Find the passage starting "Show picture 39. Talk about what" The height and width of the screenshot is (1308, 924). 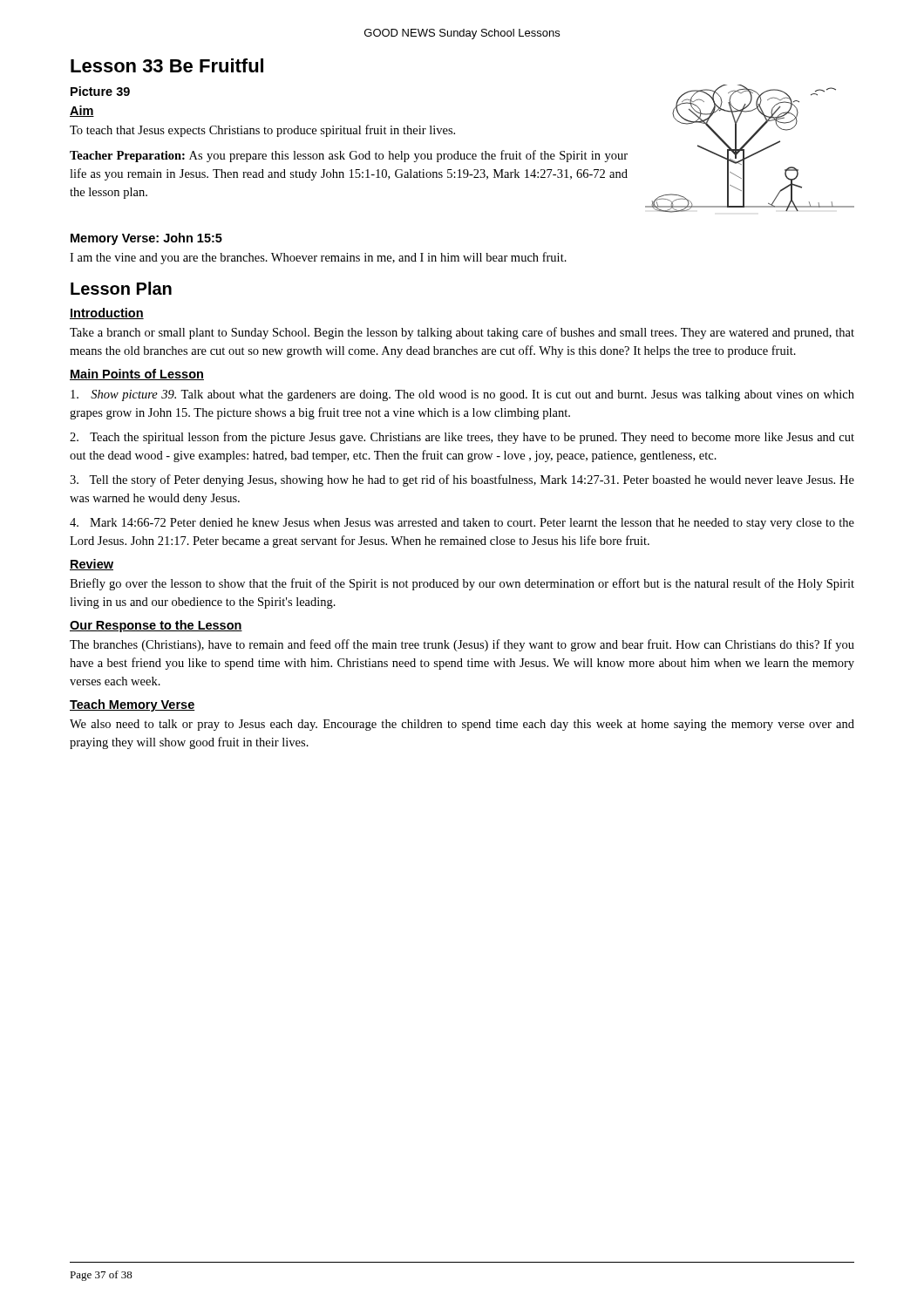click(462, 403)
